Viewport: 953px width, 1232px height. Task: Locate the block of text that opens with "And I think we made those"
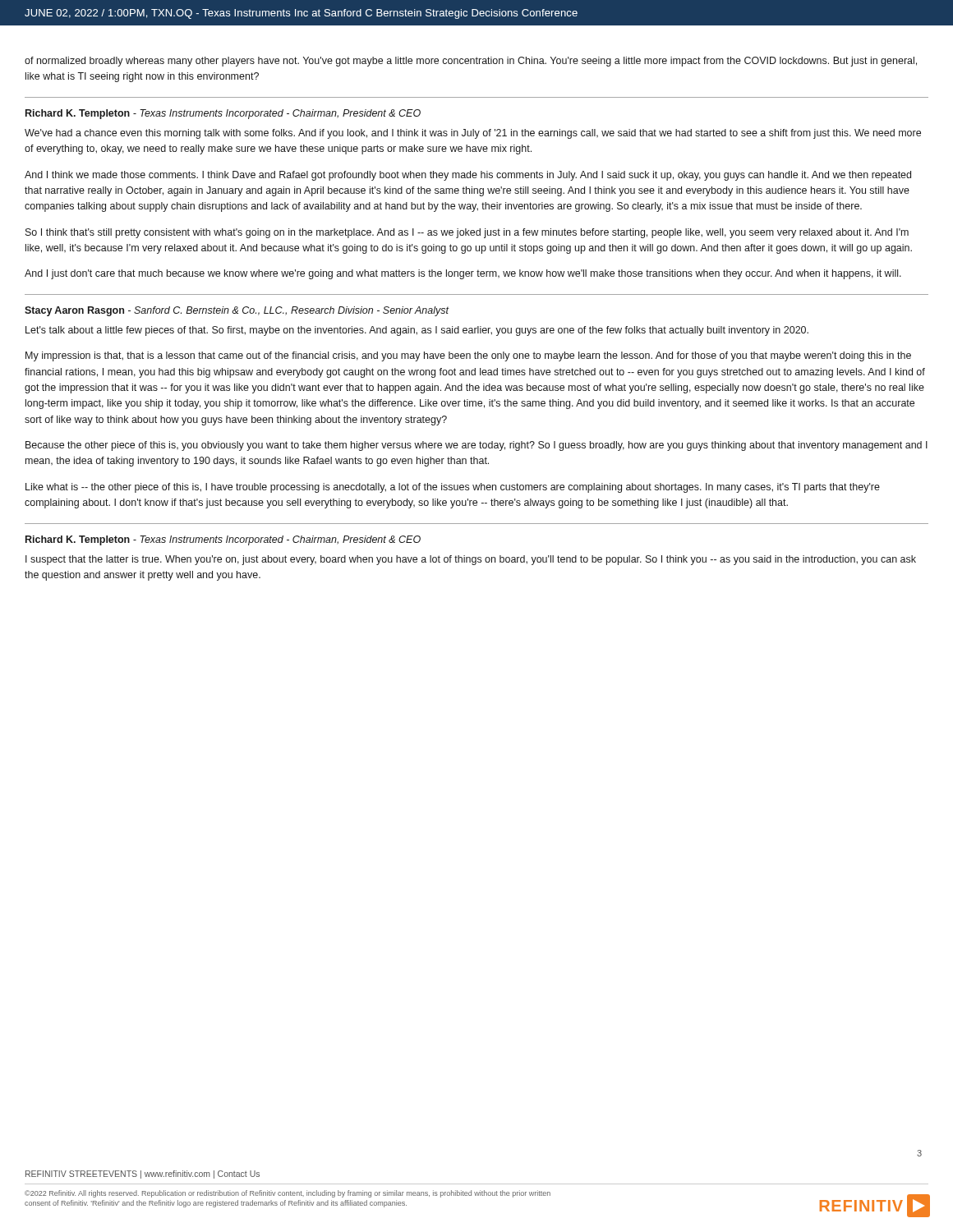(468, 190)
